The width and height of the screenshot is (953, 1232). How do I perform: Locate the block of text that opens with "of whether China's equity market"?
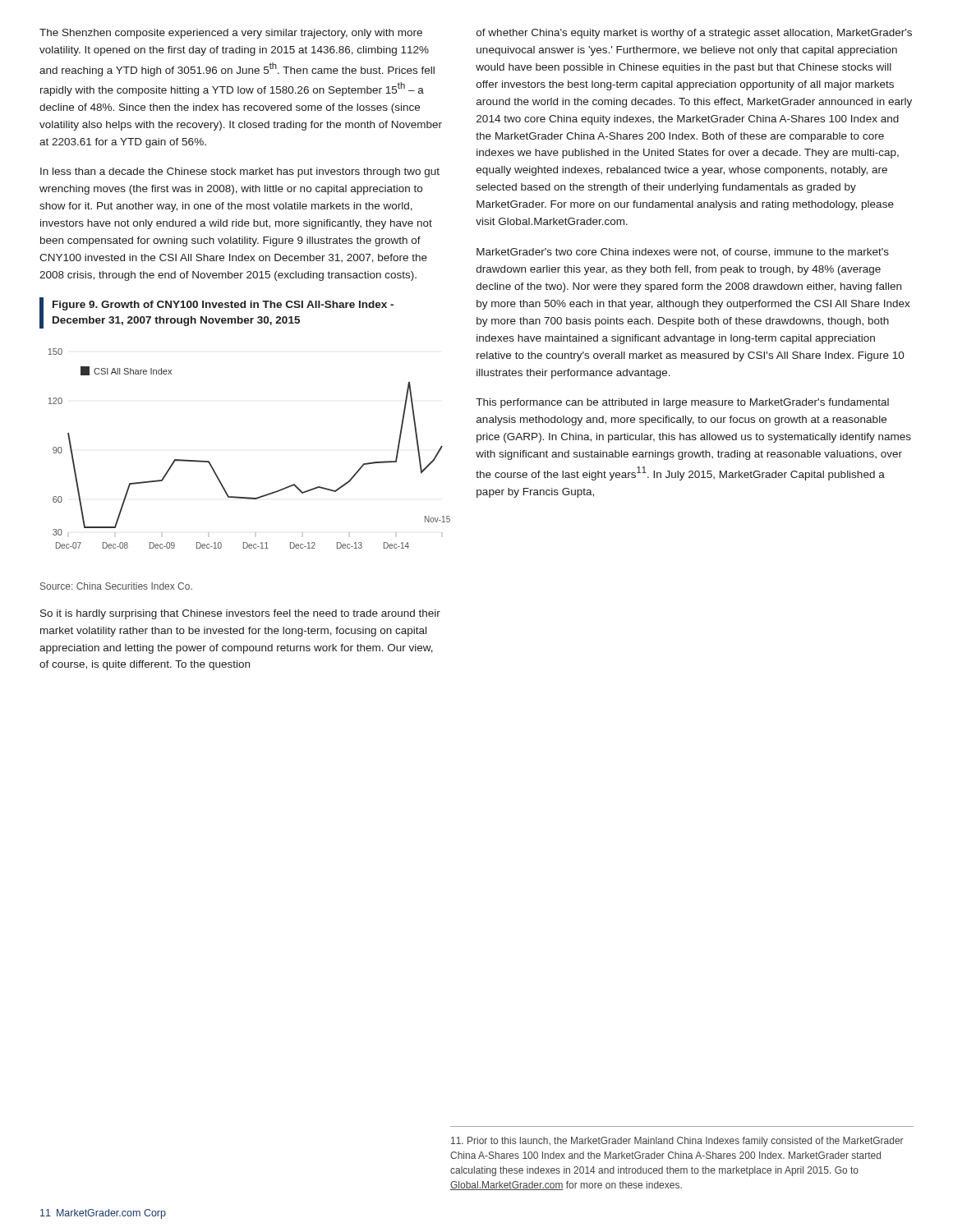(694, 127)
